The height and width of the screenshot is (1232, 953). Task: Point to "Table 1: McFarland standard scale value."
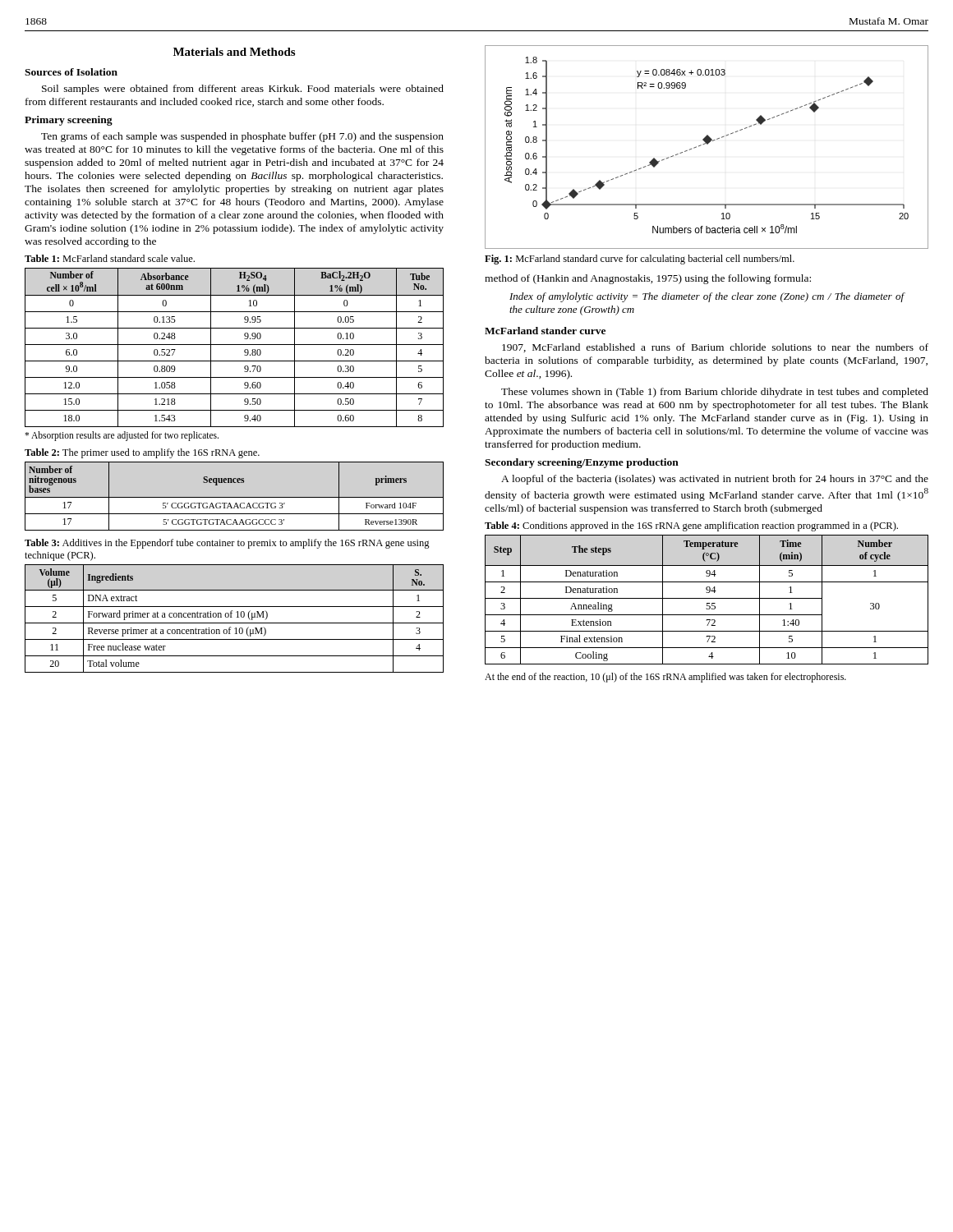(x=110, y=259)
